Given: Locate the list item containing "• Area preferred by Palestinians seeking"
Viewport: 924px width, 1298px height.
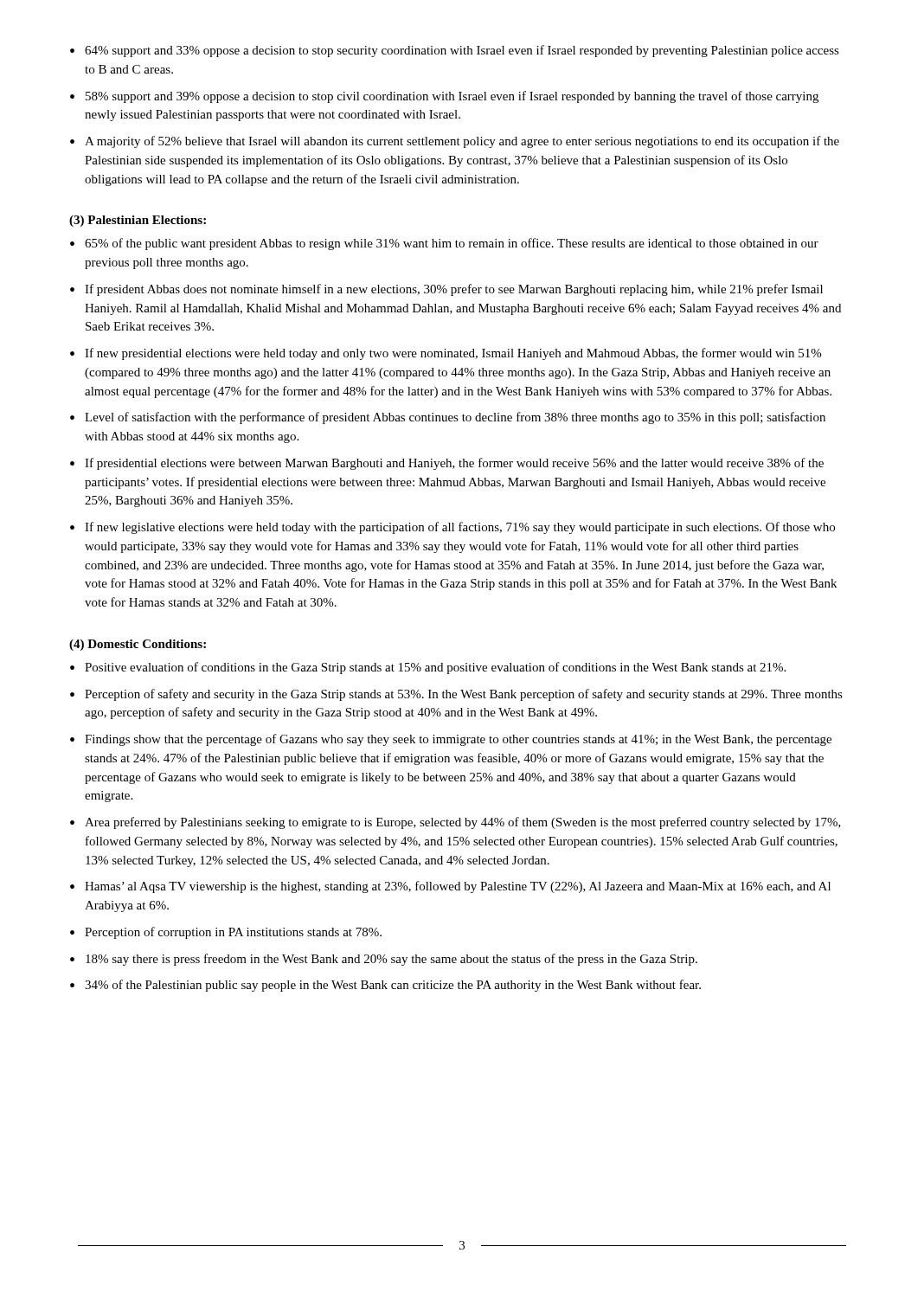Looking at the screenshot, I should click(x=458, y=842).
